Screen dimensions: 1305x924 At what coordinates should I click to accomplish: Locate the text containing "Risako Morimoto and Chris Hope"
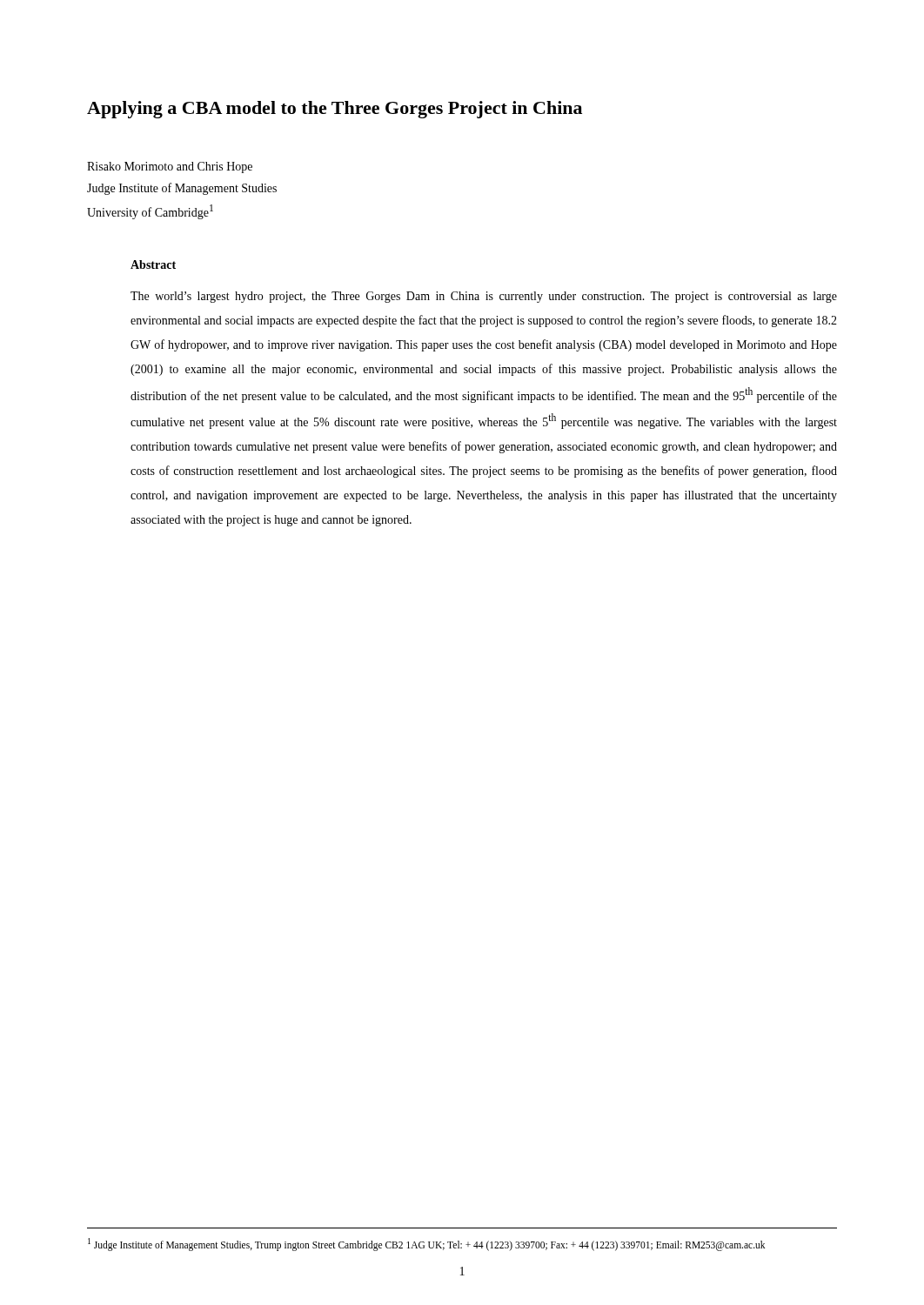click(170, 166)
